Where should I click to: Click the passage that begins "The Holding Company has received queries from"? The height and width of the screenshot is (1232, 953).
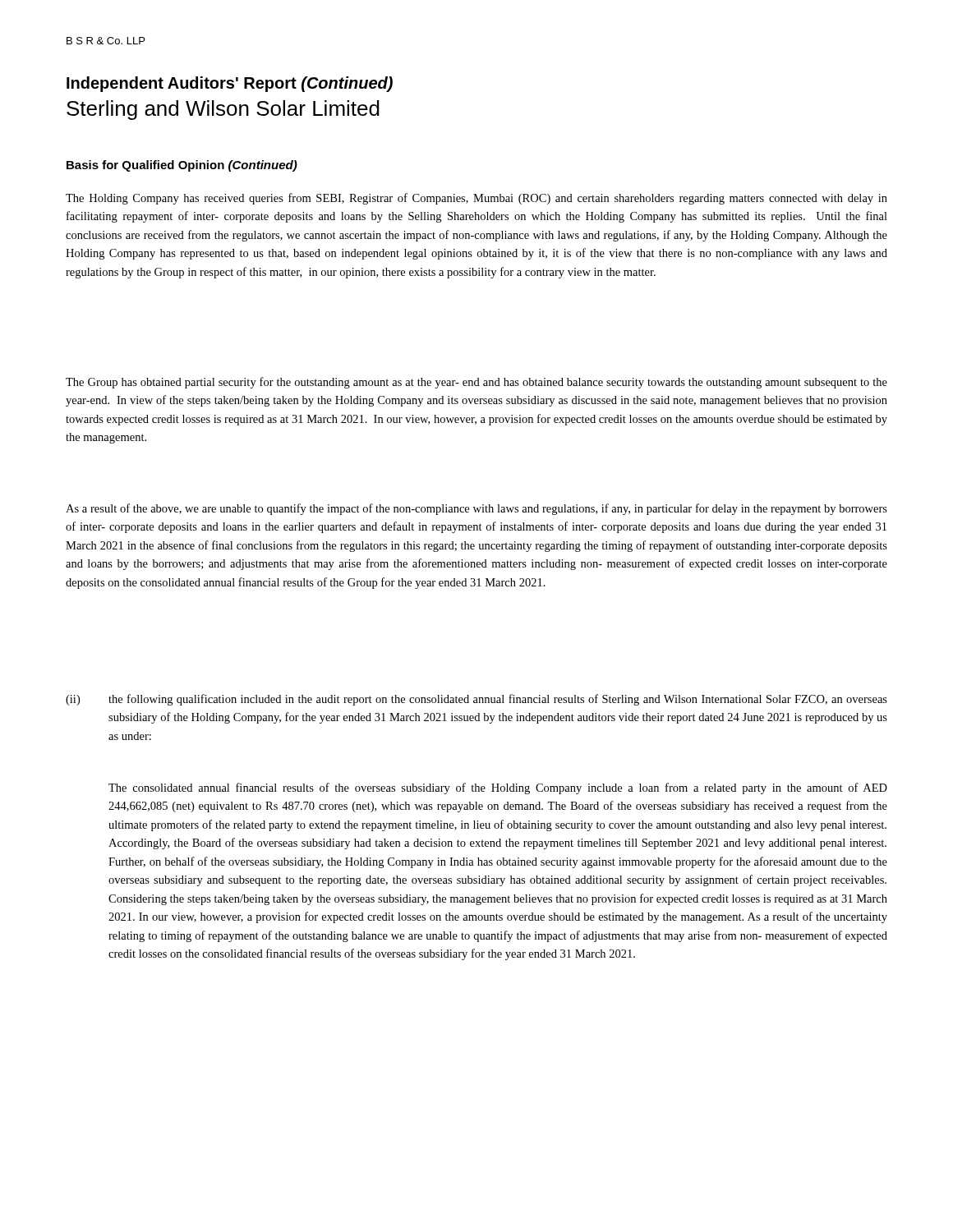(x=476, y=235)
